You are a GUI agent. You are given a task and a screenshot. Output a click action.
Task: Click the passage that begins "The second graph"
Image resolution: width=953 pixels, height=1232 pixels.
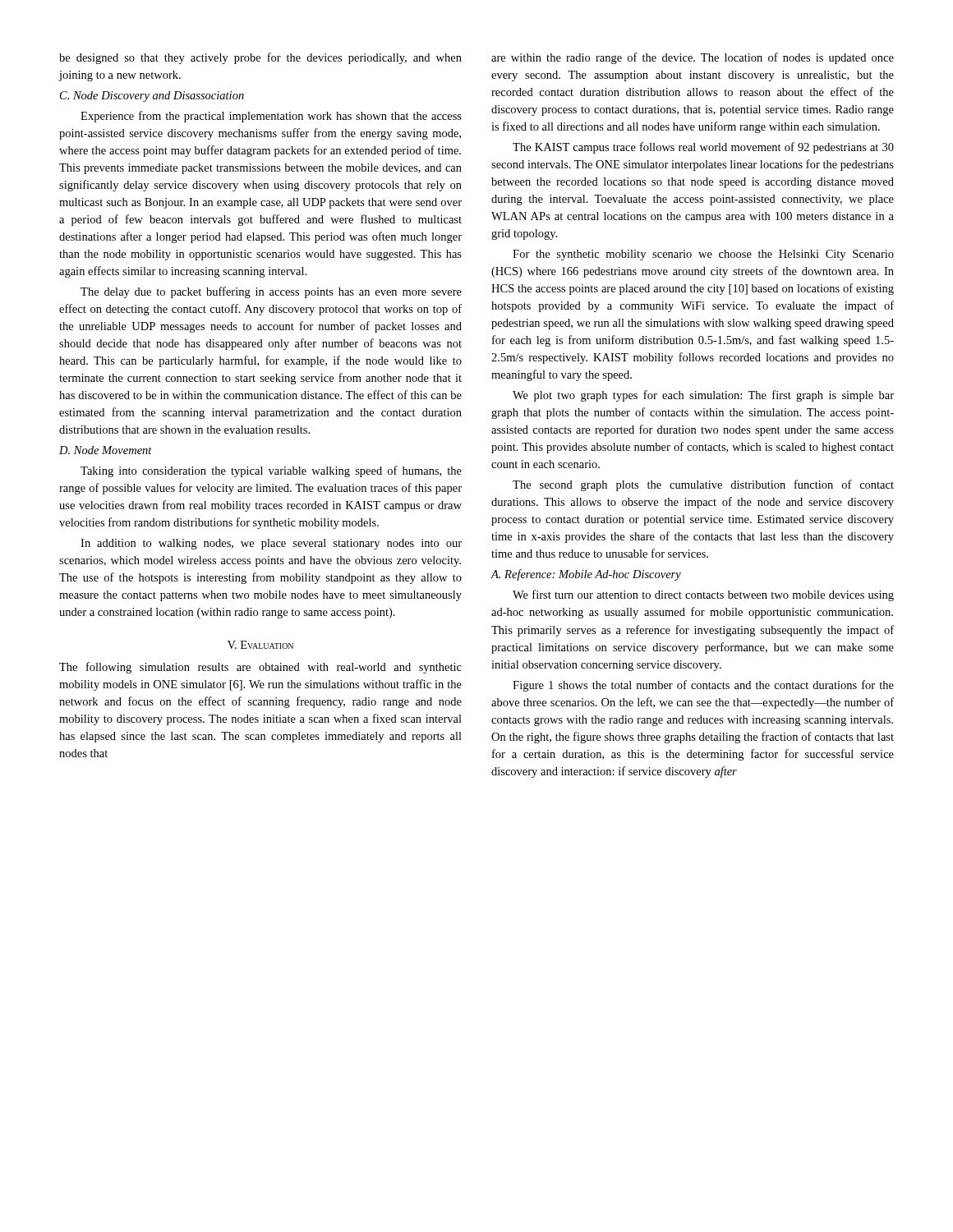(693, 520)
